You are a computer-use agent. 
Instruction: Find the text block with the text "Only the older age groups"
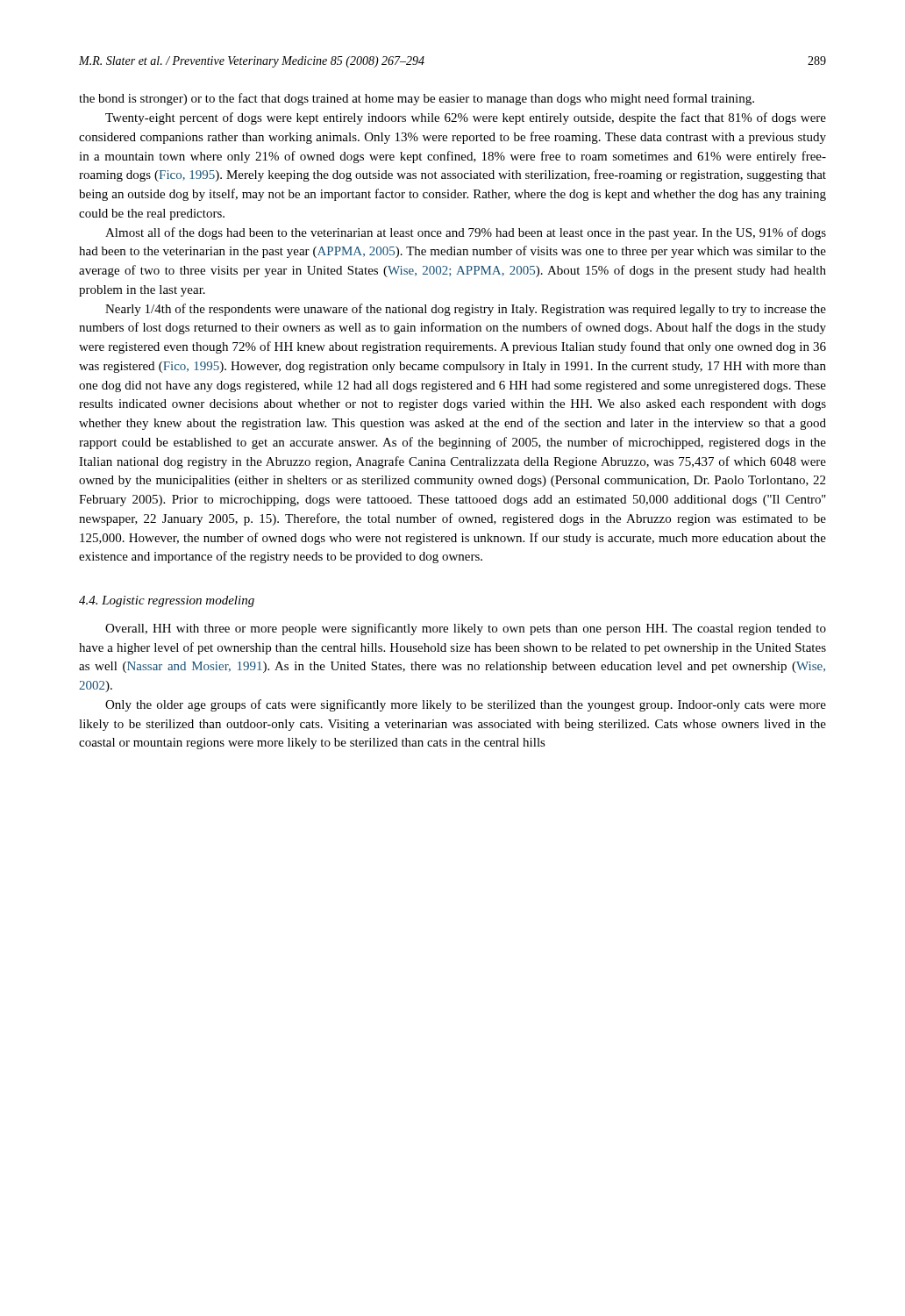coord(452,724)
